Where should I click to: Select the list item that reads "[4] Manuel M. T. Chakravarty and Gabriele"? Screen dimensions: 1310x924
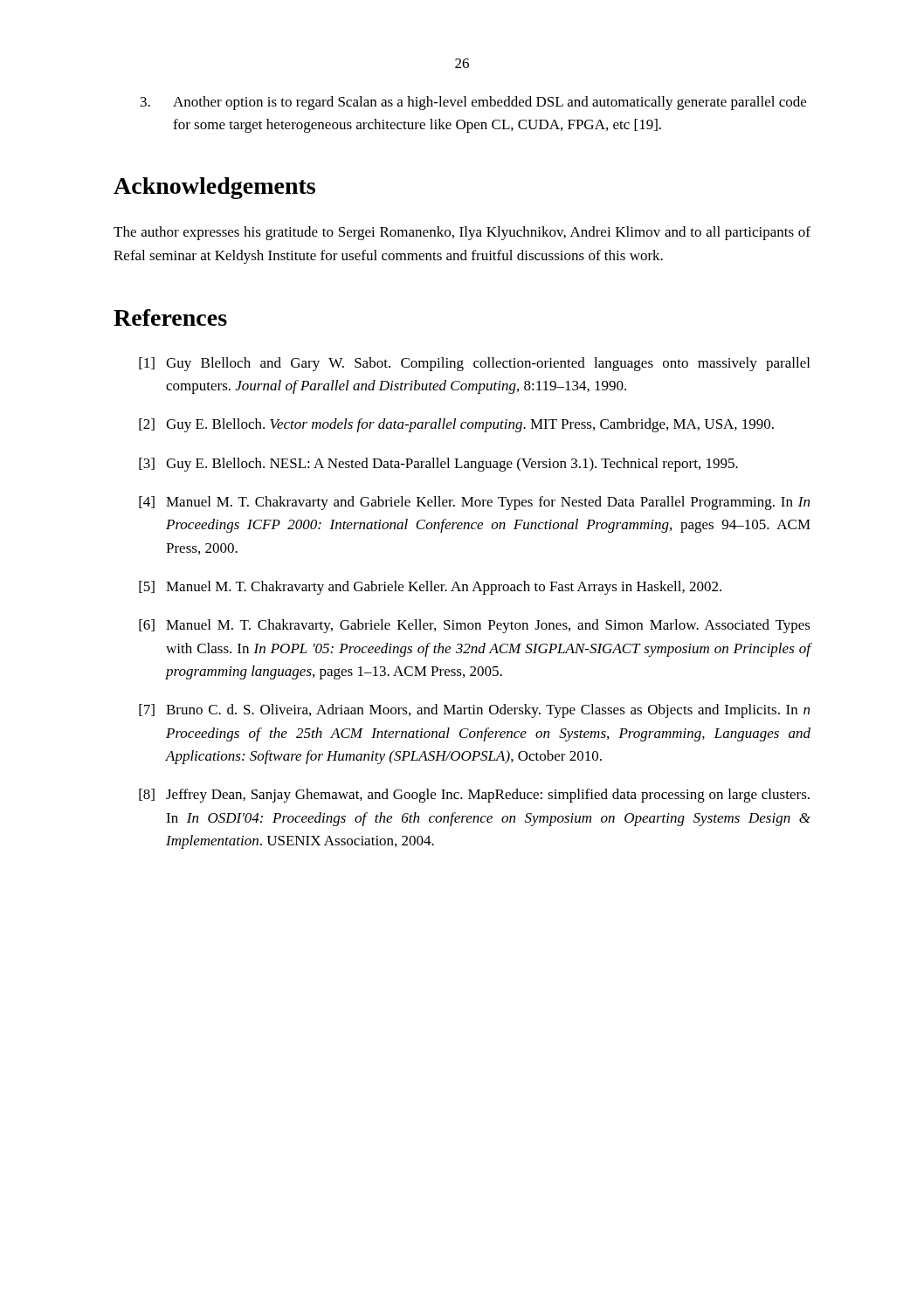coord(462,525)
